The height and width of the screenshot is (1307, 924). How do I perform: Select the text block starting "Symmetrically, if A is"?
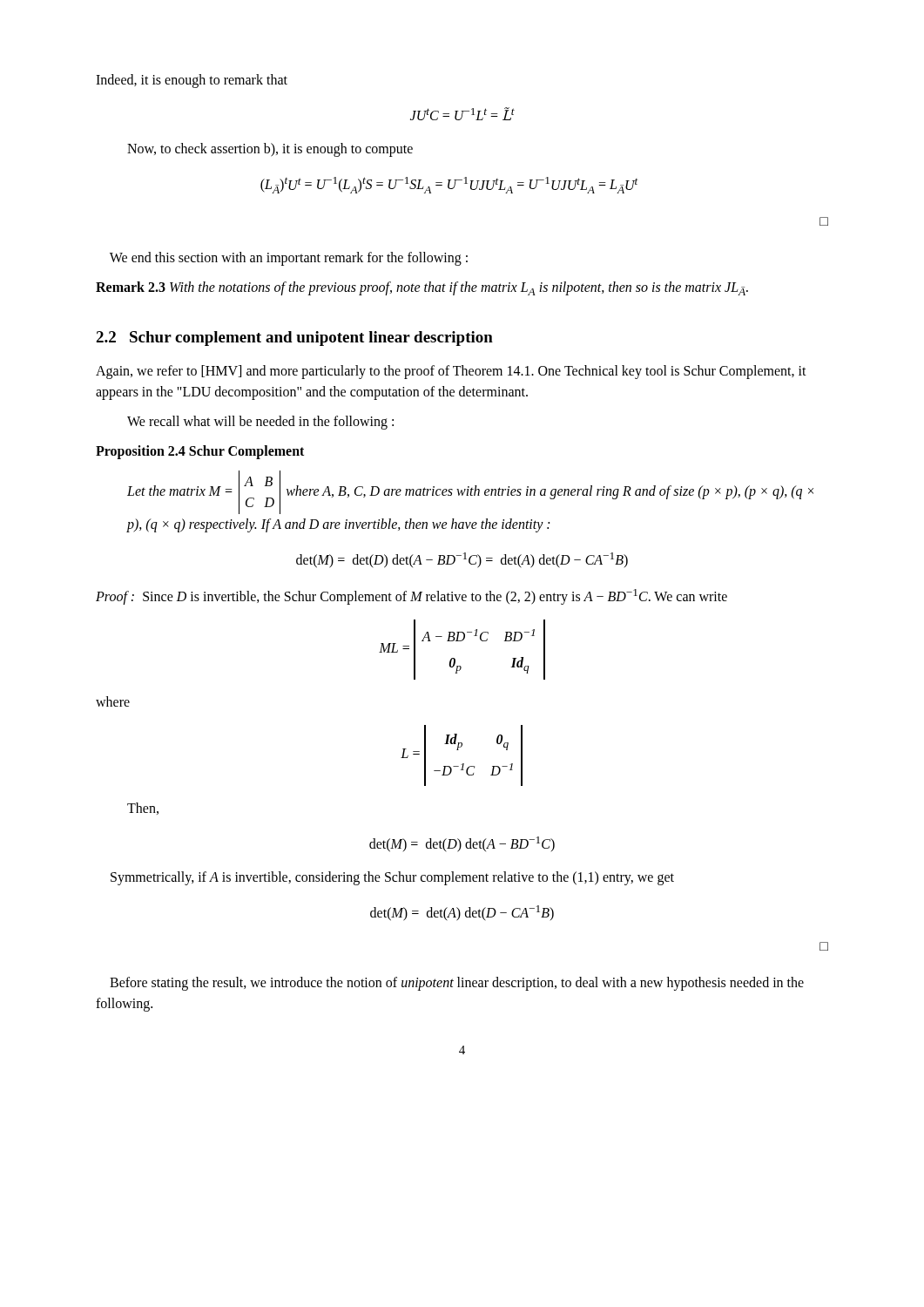point(385,877)
